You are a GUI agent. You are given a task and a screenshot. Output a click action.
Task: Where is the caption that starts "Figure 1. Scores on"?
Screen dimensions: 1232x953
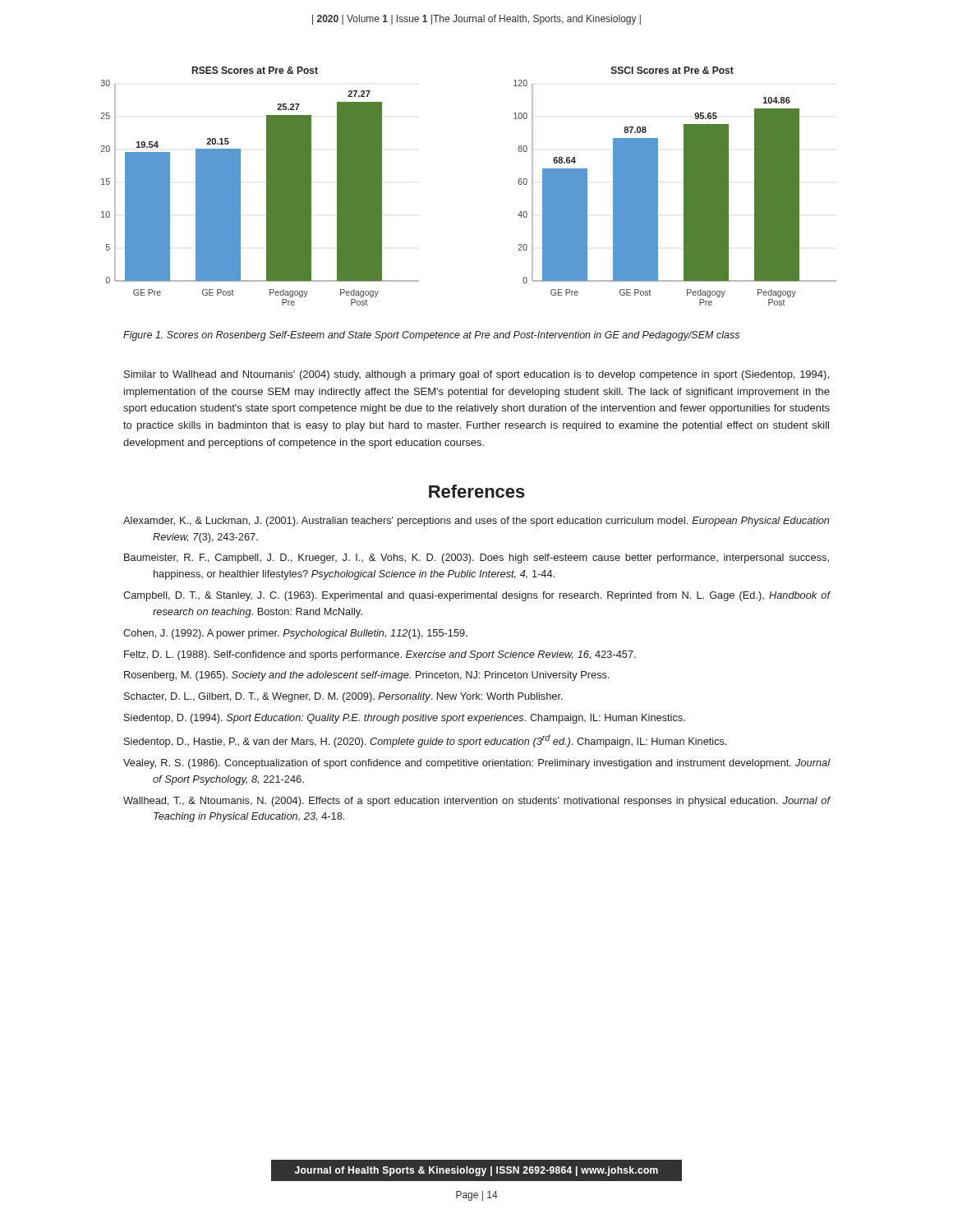click(x=431, y=335)
